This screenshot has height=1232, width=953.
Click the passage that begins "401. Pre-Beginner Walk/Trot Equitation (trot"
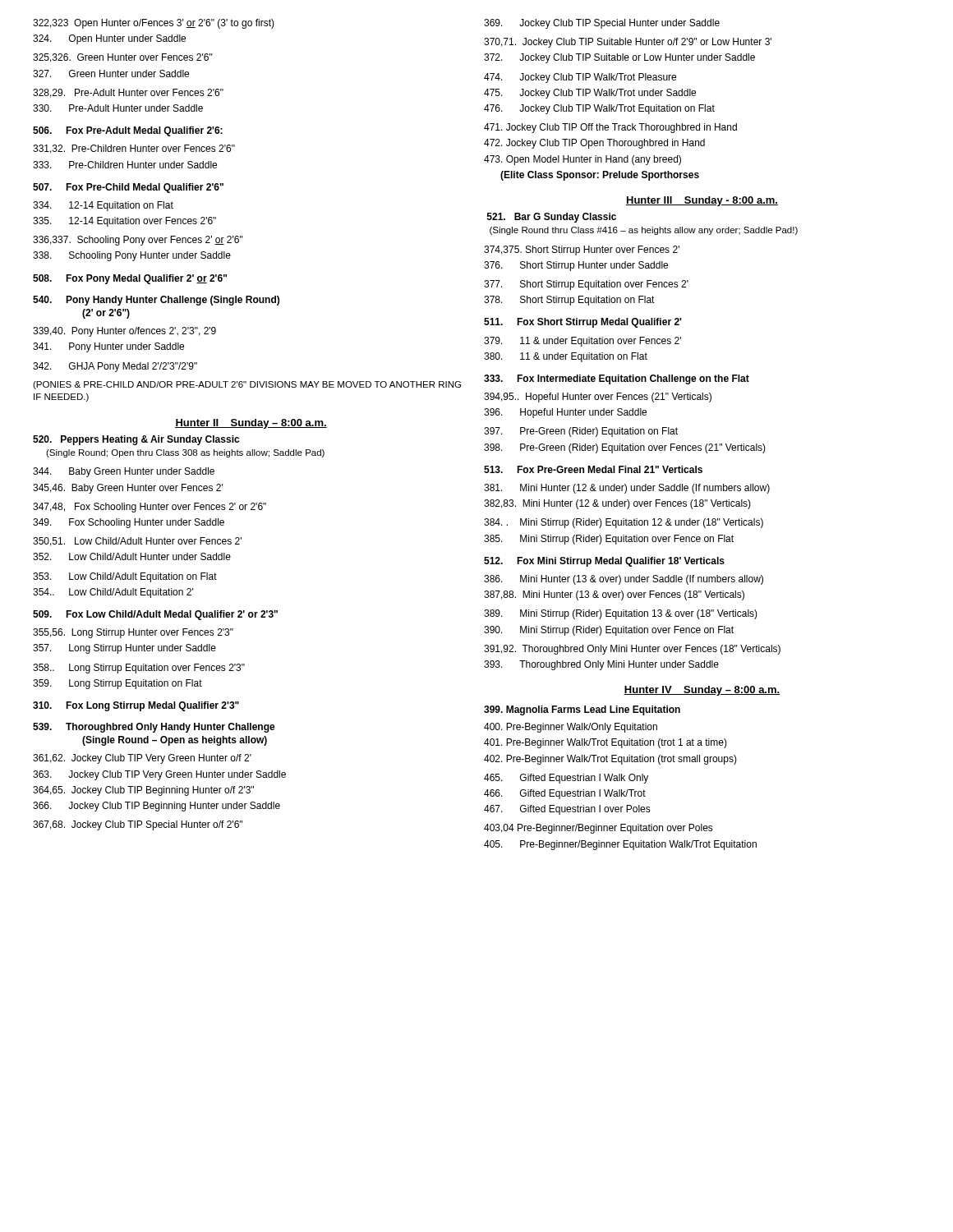coord(605,743)
